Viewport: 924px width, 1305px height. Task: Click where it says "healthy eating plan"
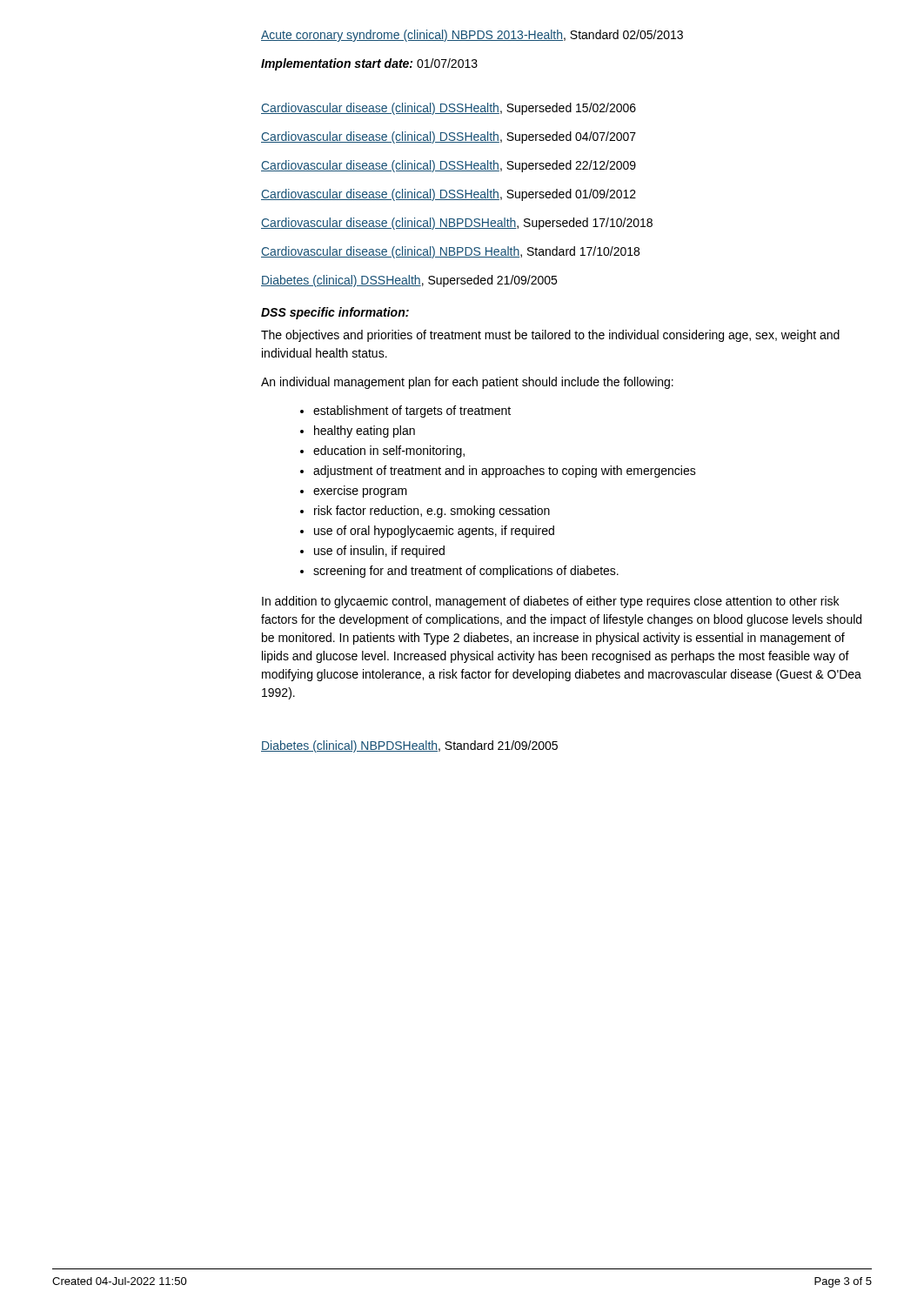[364, 431]
